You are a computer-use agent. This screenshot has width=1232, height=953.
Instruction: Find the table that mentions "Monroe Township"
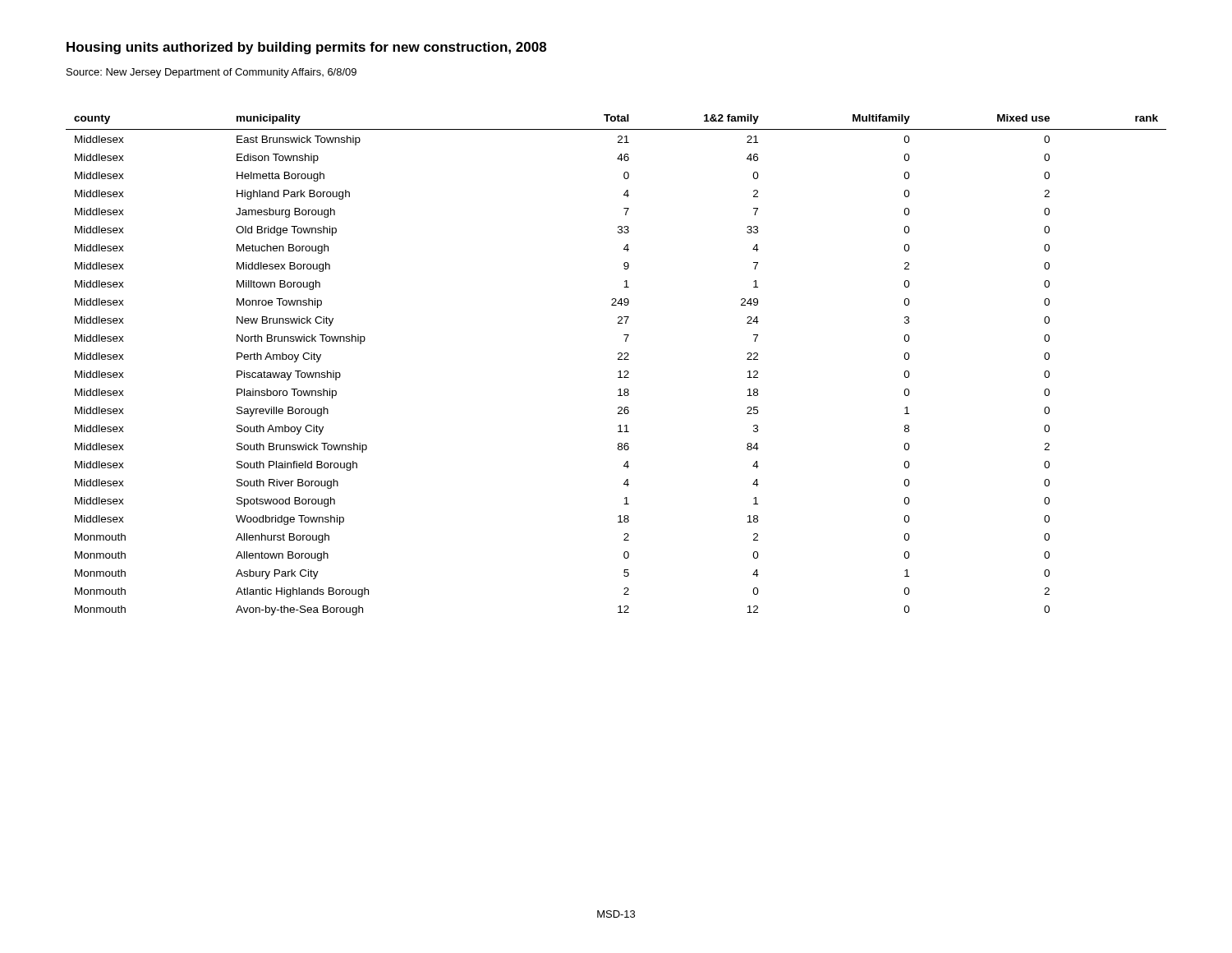pos(616,362)
